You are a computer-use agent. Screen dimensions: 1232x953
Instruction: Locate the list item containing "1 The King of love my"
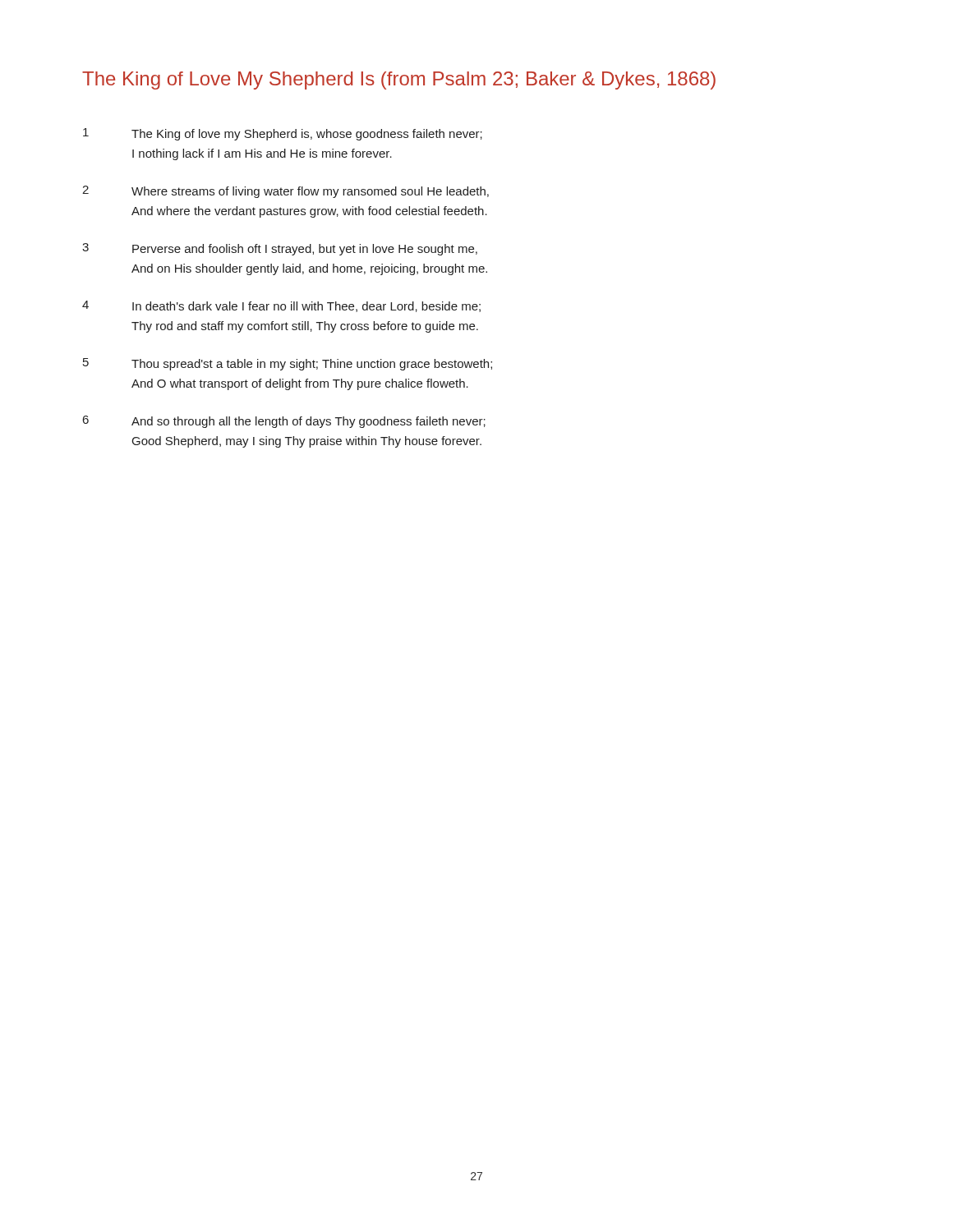476,144
